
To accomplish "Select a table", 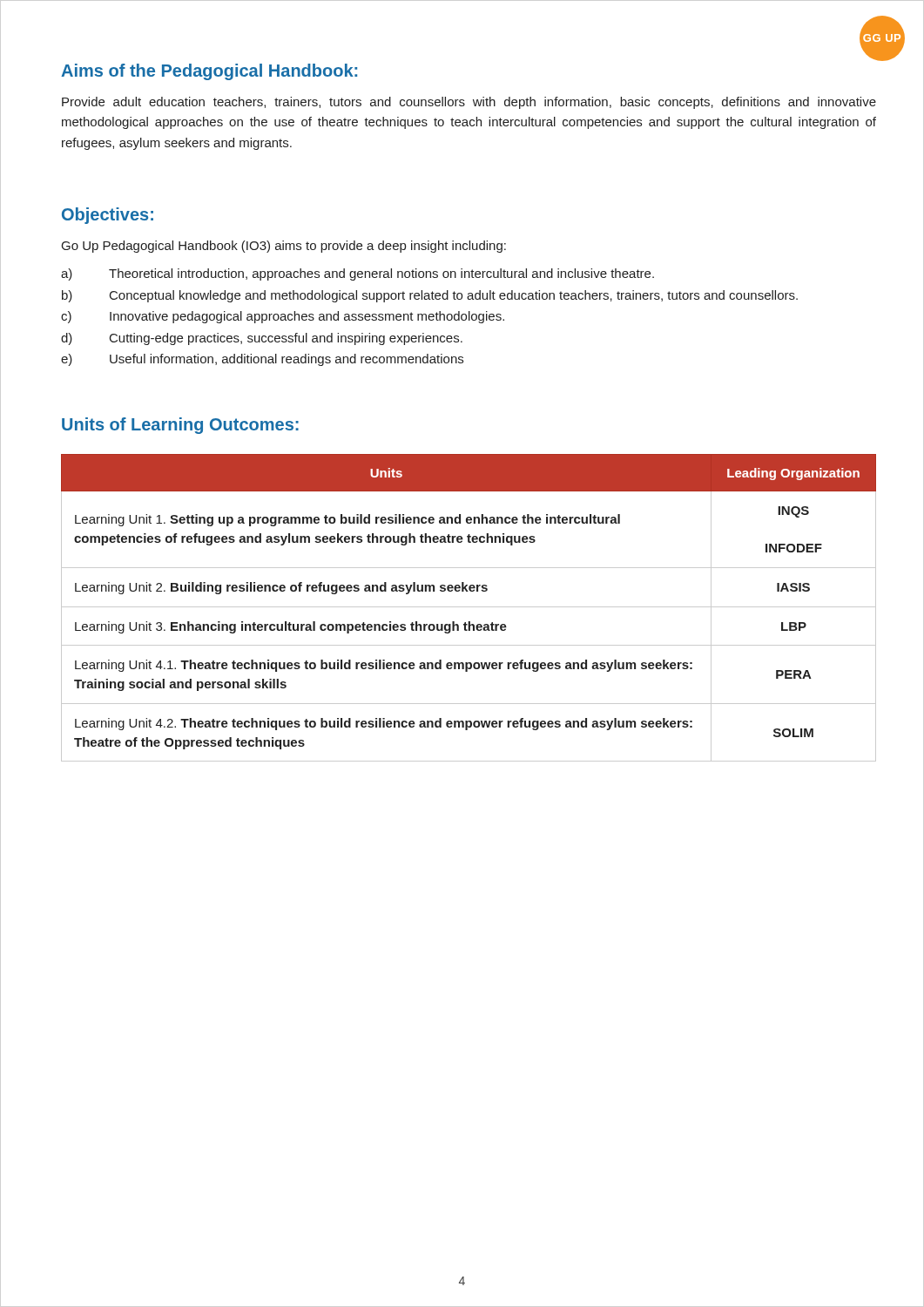I will tap(469, 608).
